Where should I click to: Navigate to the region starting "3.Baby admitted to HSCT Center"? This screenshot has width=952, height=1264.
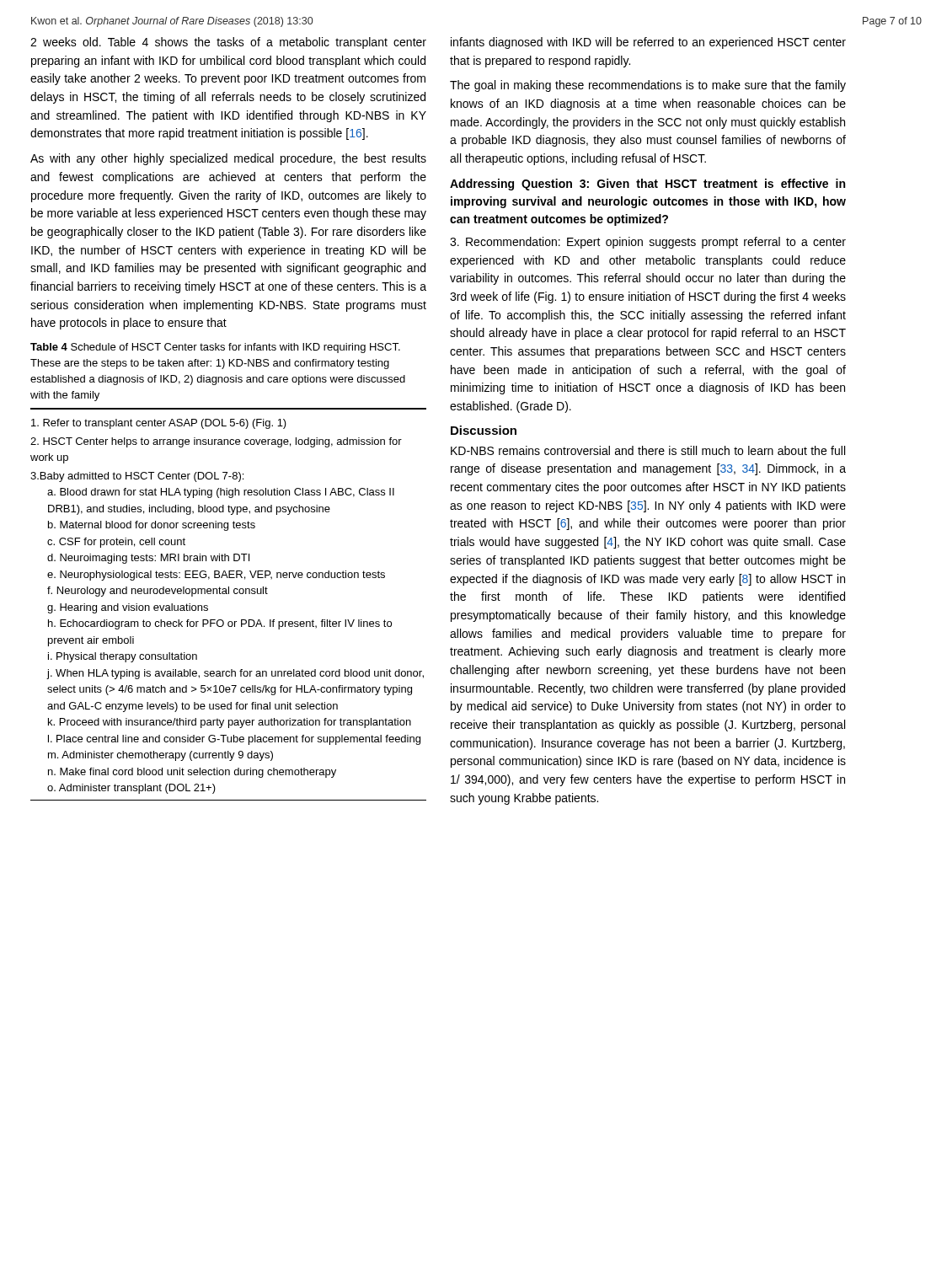click(137, 476)
